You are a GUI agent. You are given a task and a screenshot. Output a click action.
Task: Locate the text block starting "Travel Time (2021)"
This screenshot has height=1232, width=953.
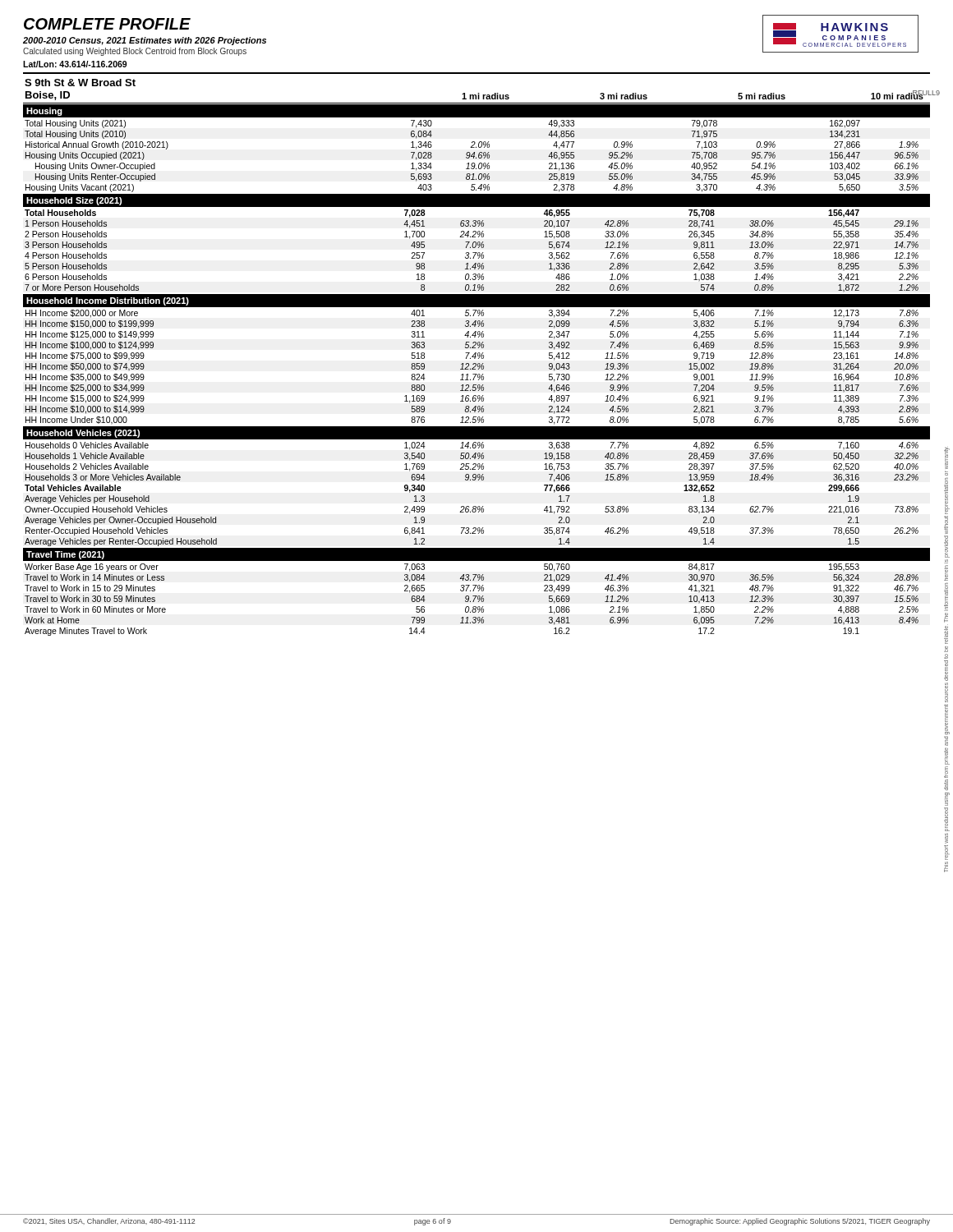65,554
